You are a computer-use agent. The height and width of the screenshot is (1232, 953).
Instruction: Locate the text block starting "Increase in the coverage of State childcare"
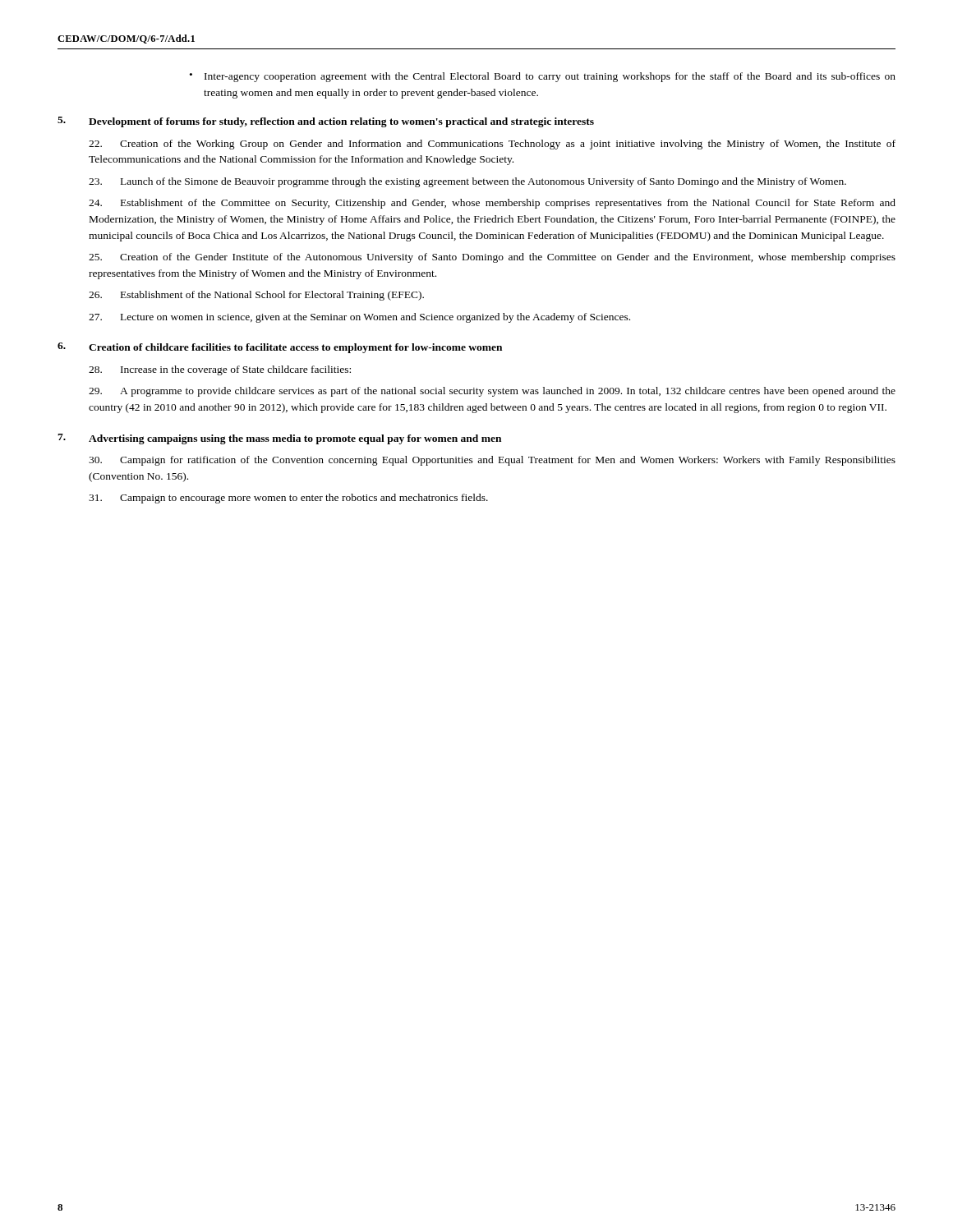point(220,369)
